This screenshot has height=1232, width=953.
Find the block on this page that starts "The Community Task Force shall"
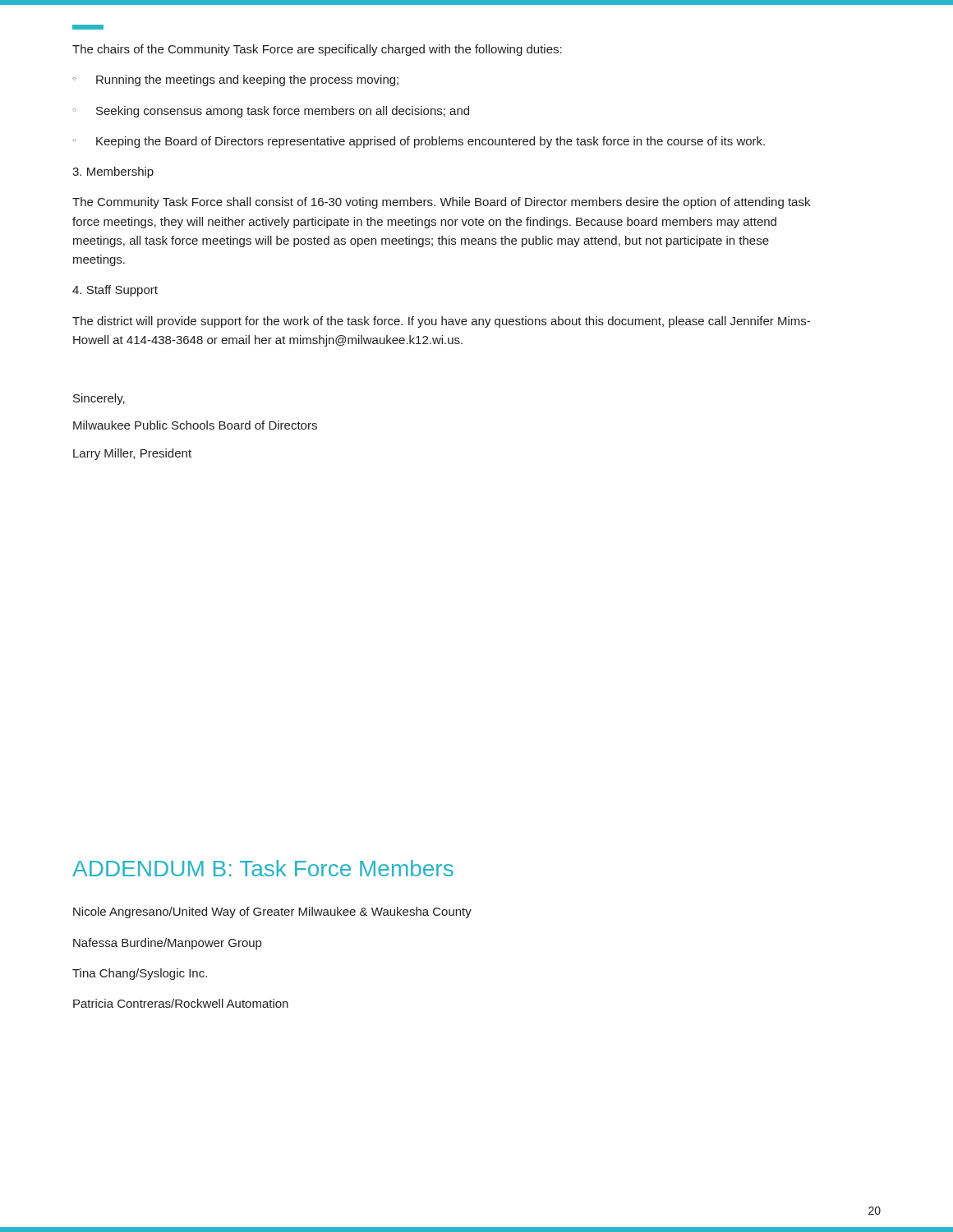[x=442, y=231]
